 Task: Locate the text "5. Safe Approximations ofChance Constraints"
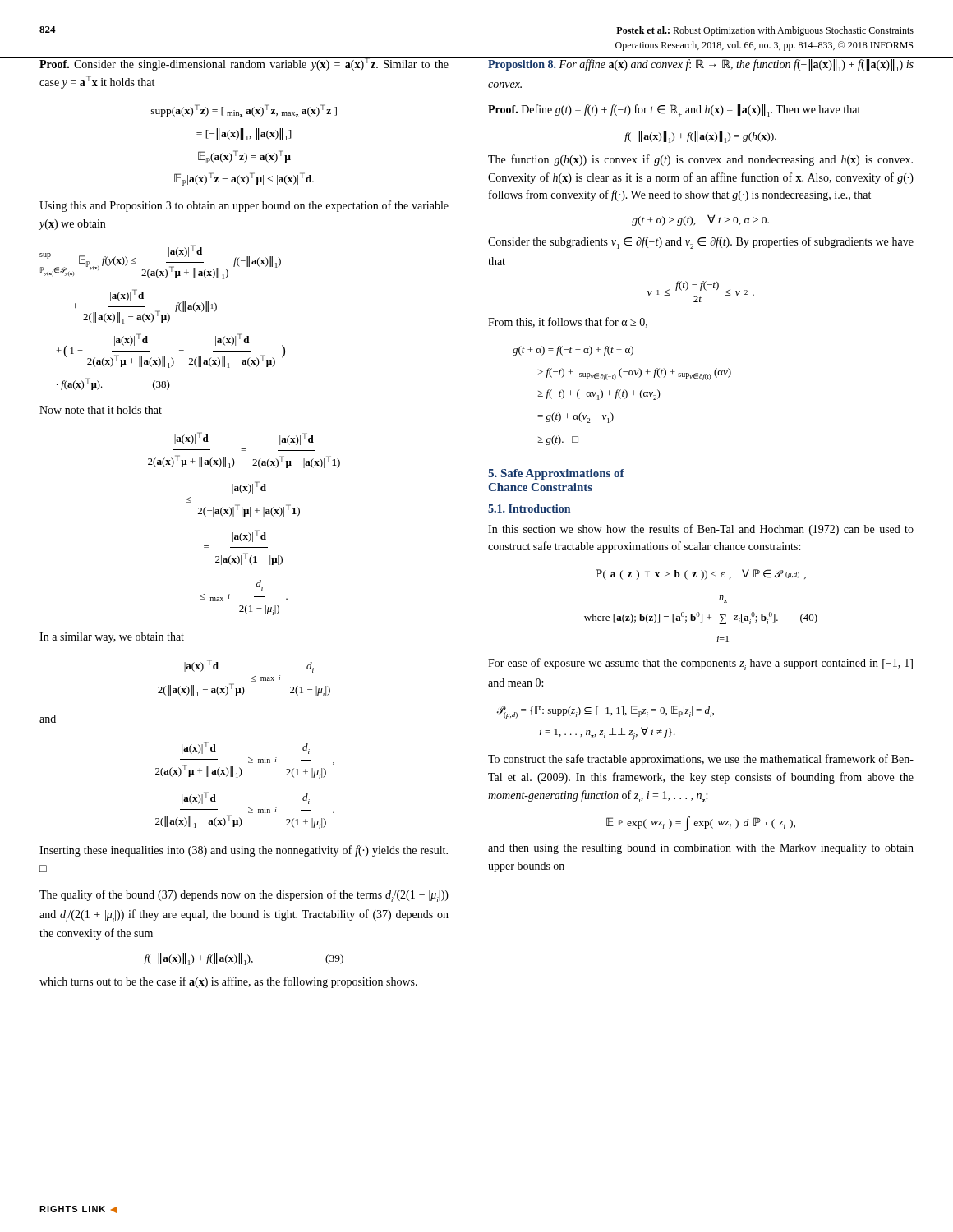(x=556, y=480)
